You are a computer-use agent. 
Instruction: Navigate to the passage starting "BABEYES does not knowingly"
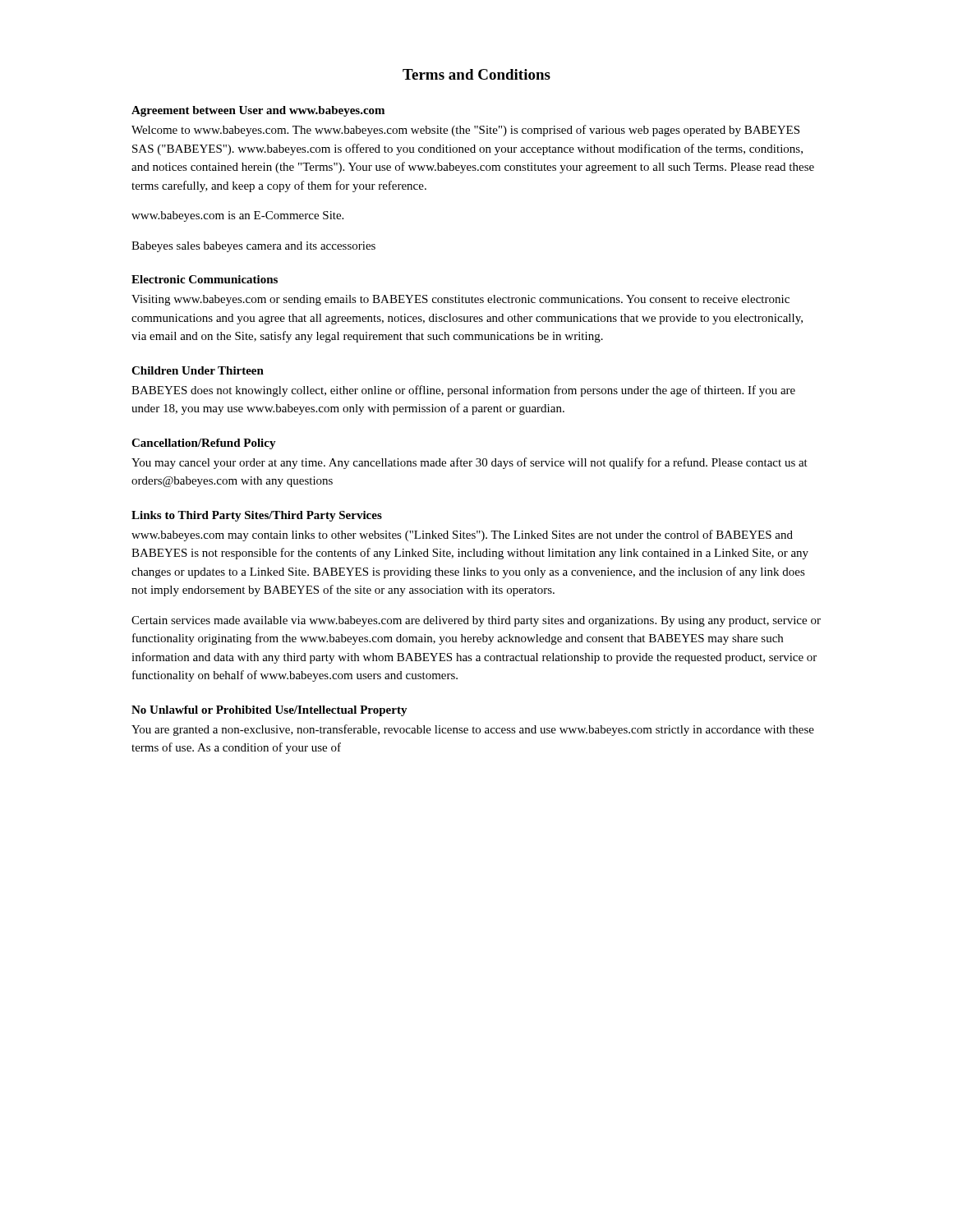pos(463,399)
